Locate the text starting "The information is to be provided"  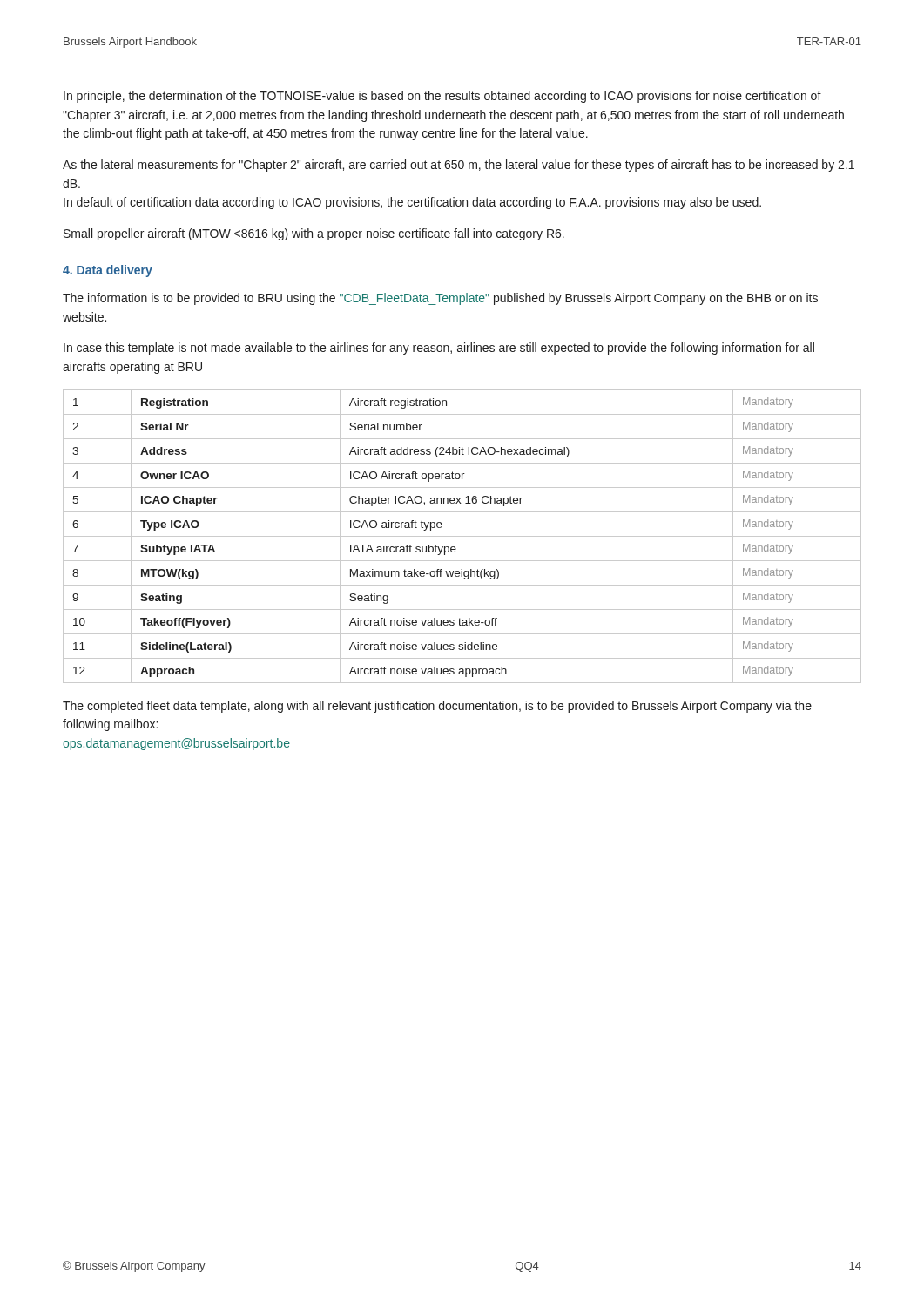[x=440, y=307]
